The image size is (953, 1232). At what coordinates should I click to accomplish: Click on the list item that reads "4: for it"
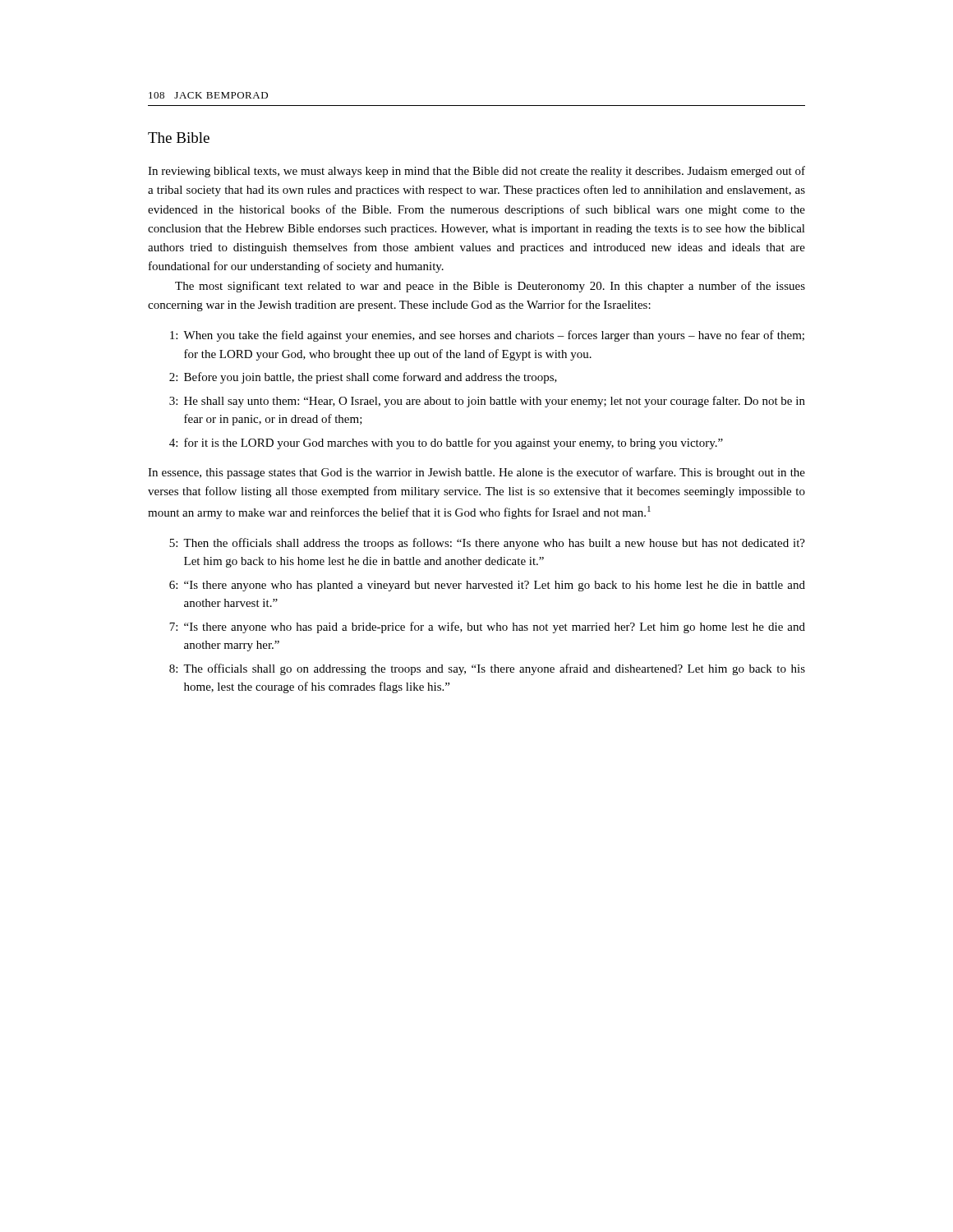tap(476, 443)
